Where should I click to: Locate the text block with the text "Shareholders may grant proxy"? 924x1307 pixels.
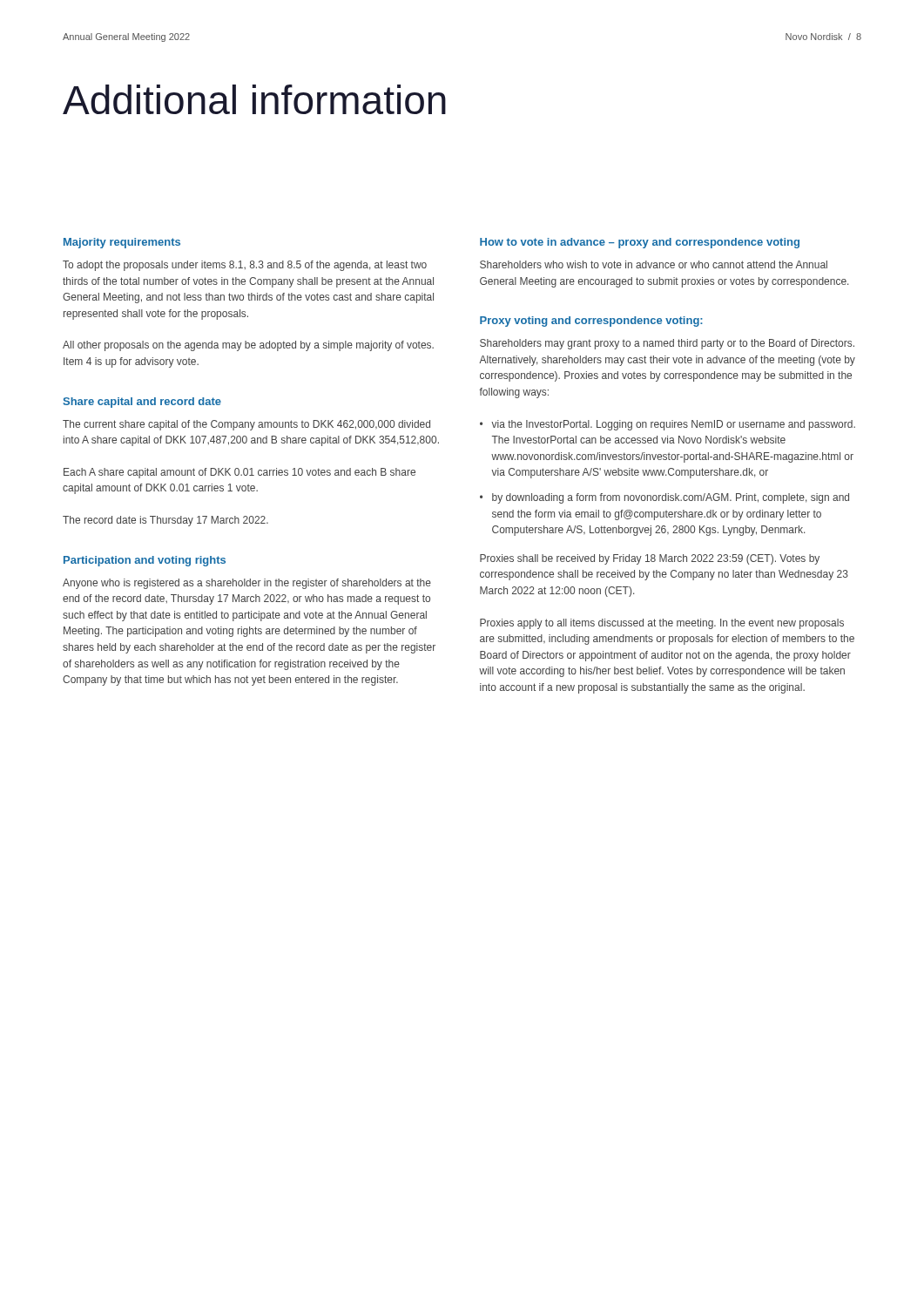(667, 368)
